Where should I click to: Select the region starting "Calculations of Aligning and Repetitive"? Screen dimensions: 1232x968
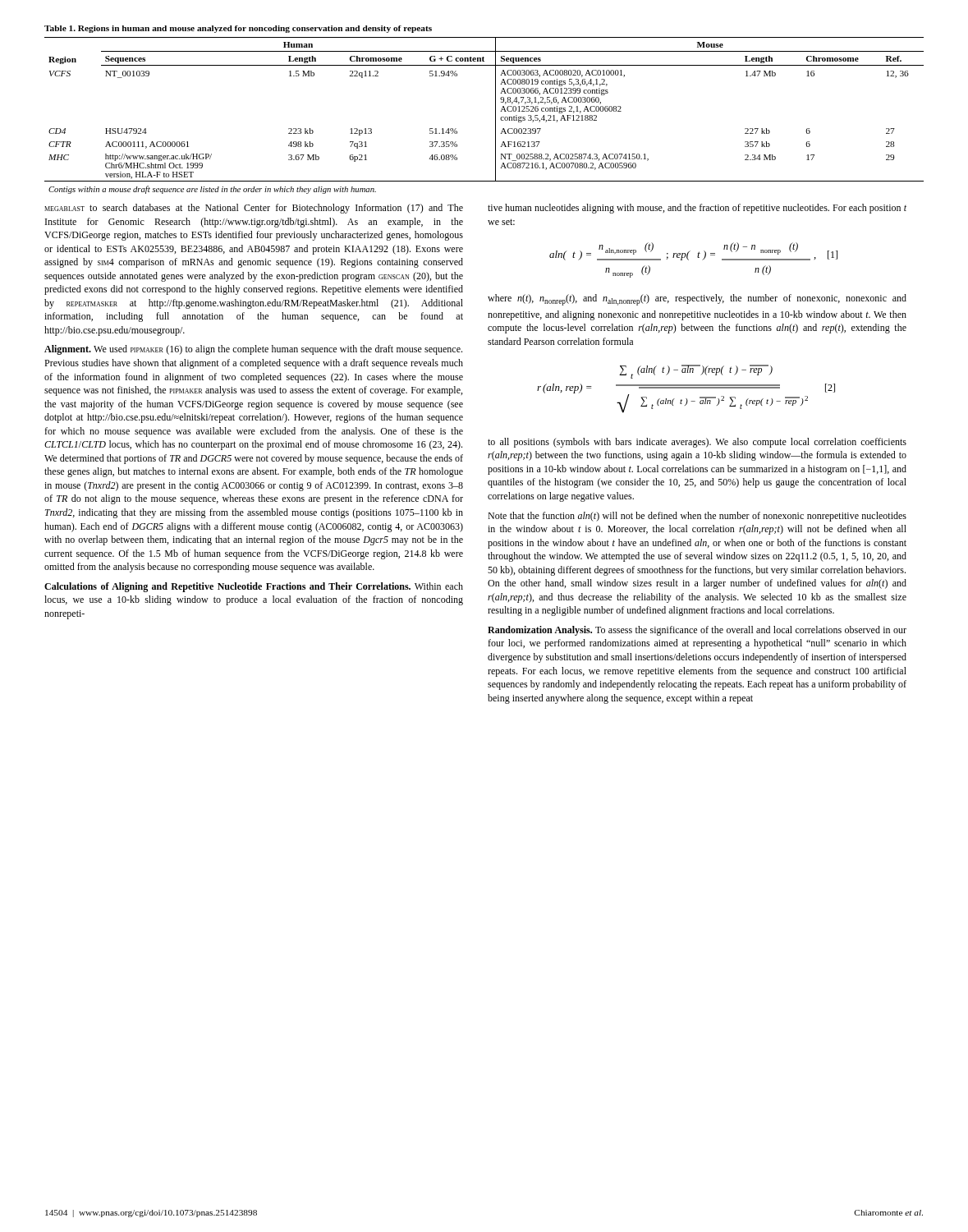click(x=254, y=600)
